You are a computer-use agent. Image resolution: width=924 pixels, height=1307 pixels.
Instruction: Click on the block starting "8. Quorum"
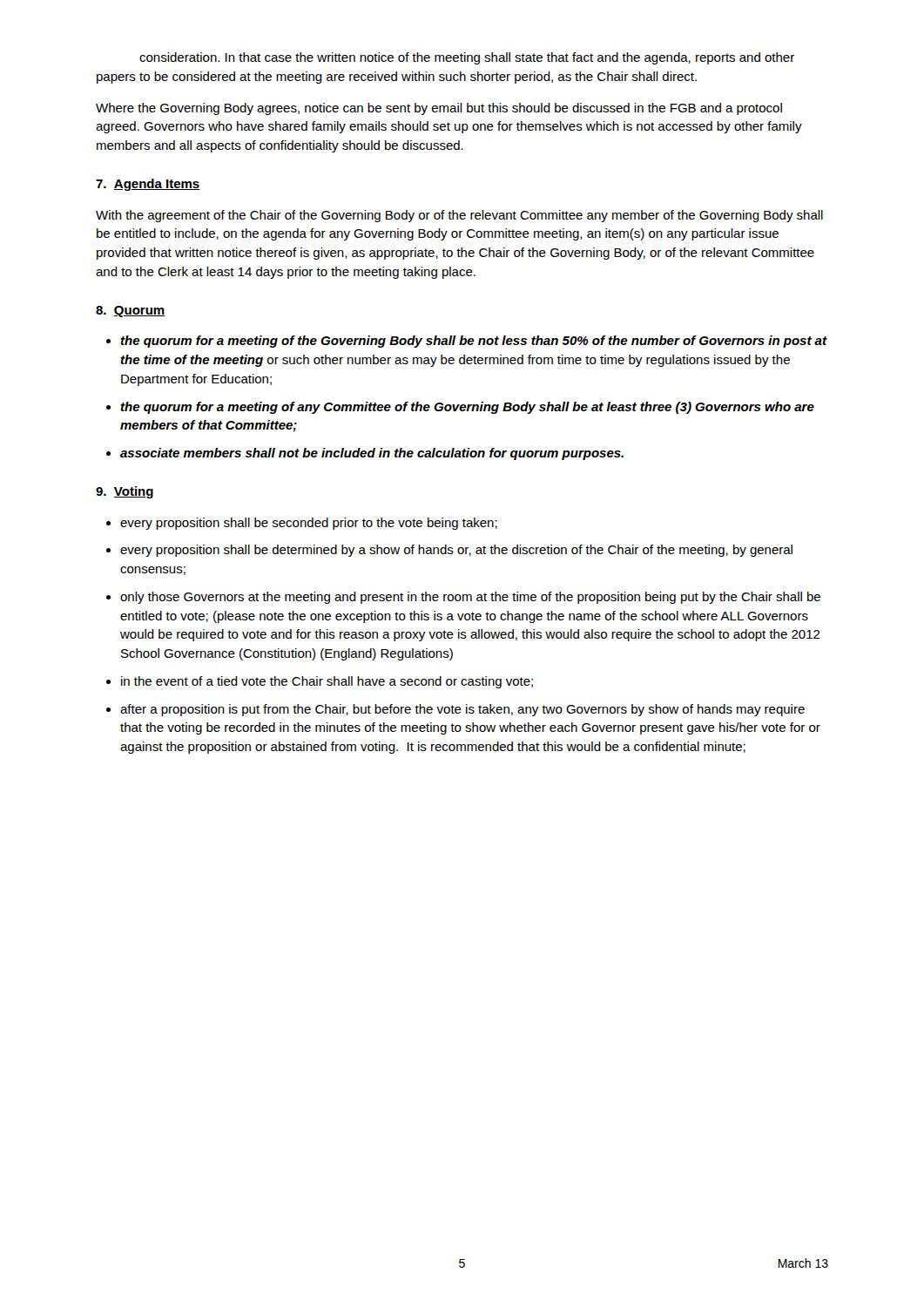tap(131, 312)
